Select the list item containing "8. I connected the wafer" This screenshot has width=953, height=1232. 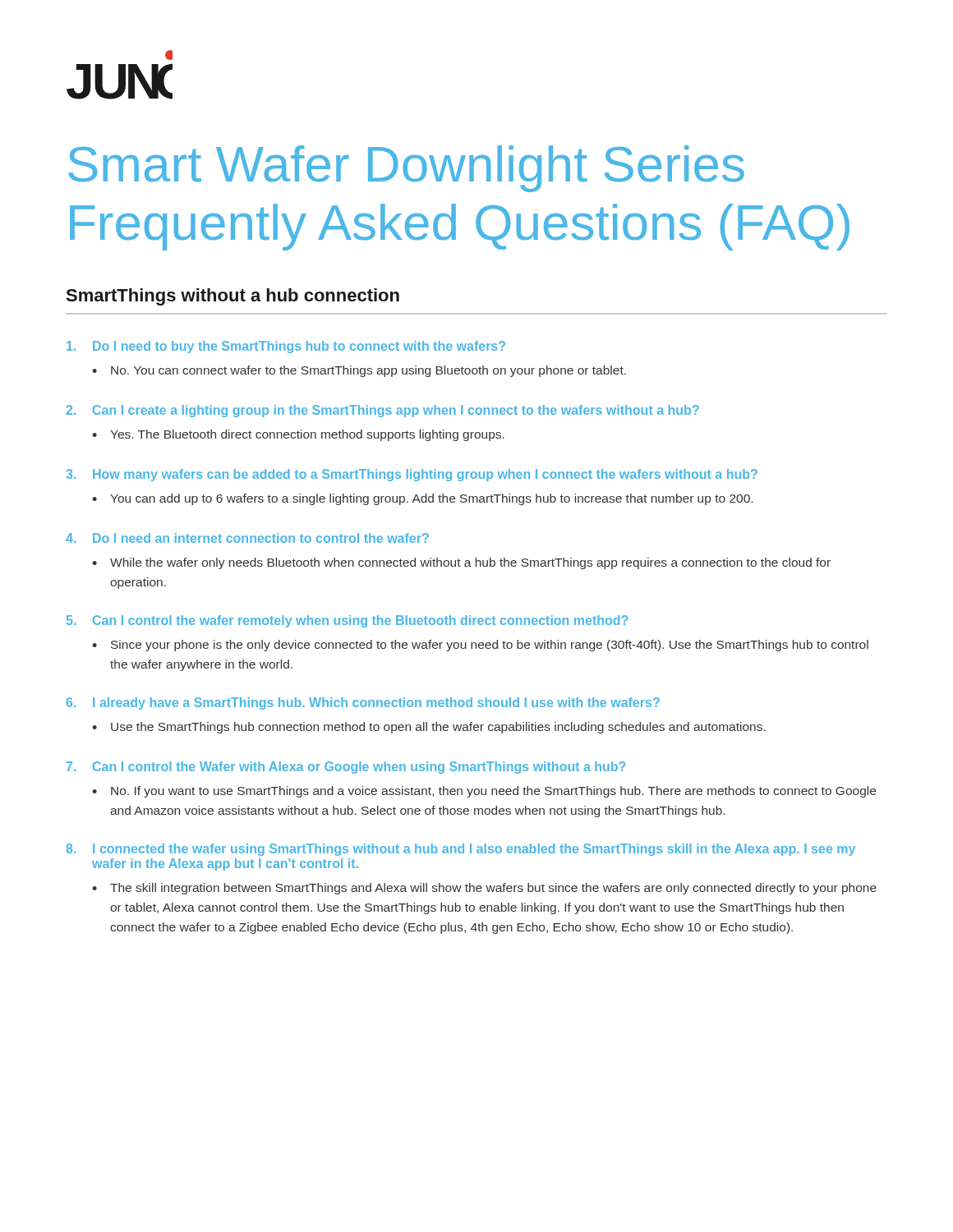(x=476, y=890)
